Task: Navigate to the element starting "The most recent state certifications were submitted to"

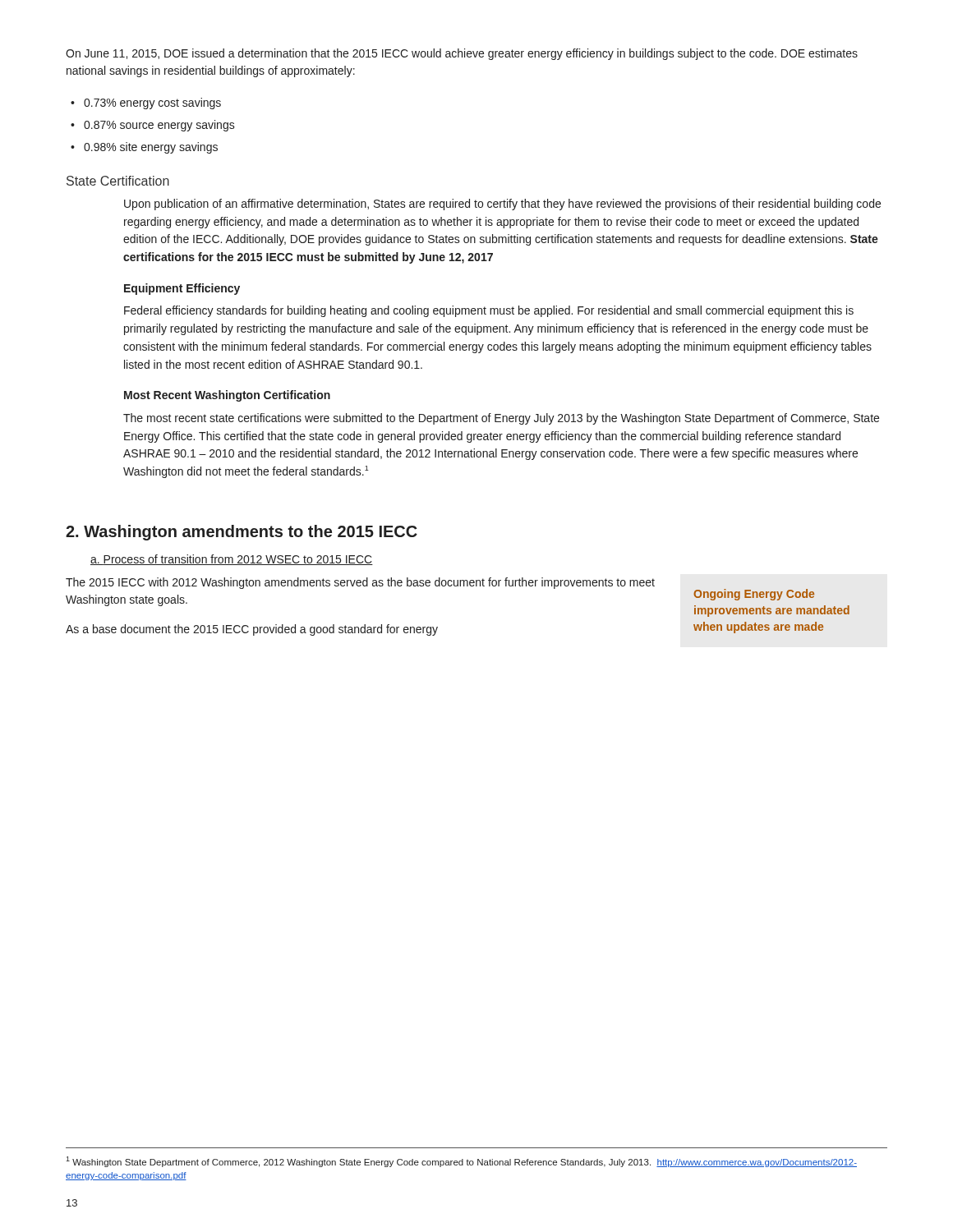Action: pyautogui.click(x=501, y=445)
